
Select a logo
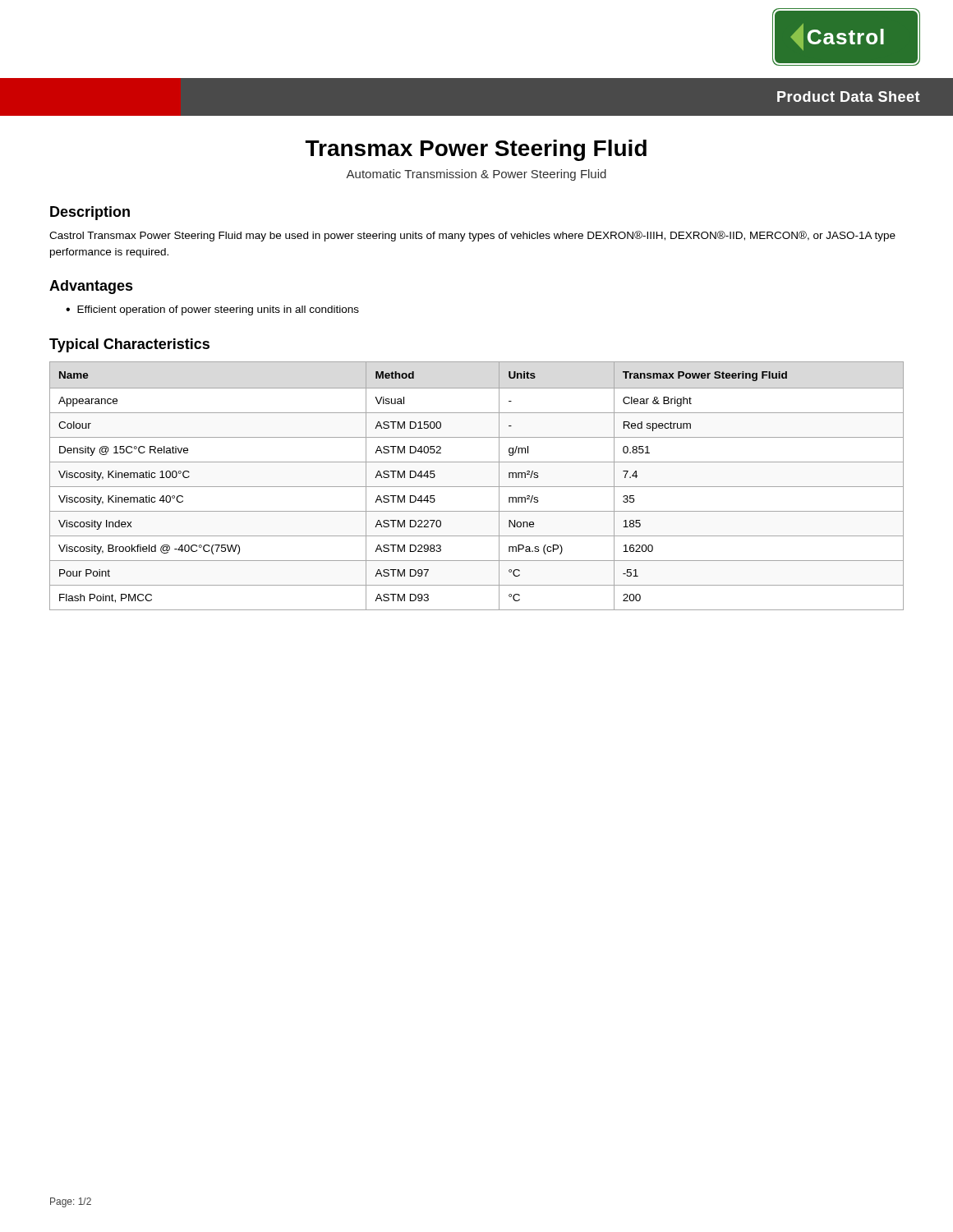pos(846,39)
